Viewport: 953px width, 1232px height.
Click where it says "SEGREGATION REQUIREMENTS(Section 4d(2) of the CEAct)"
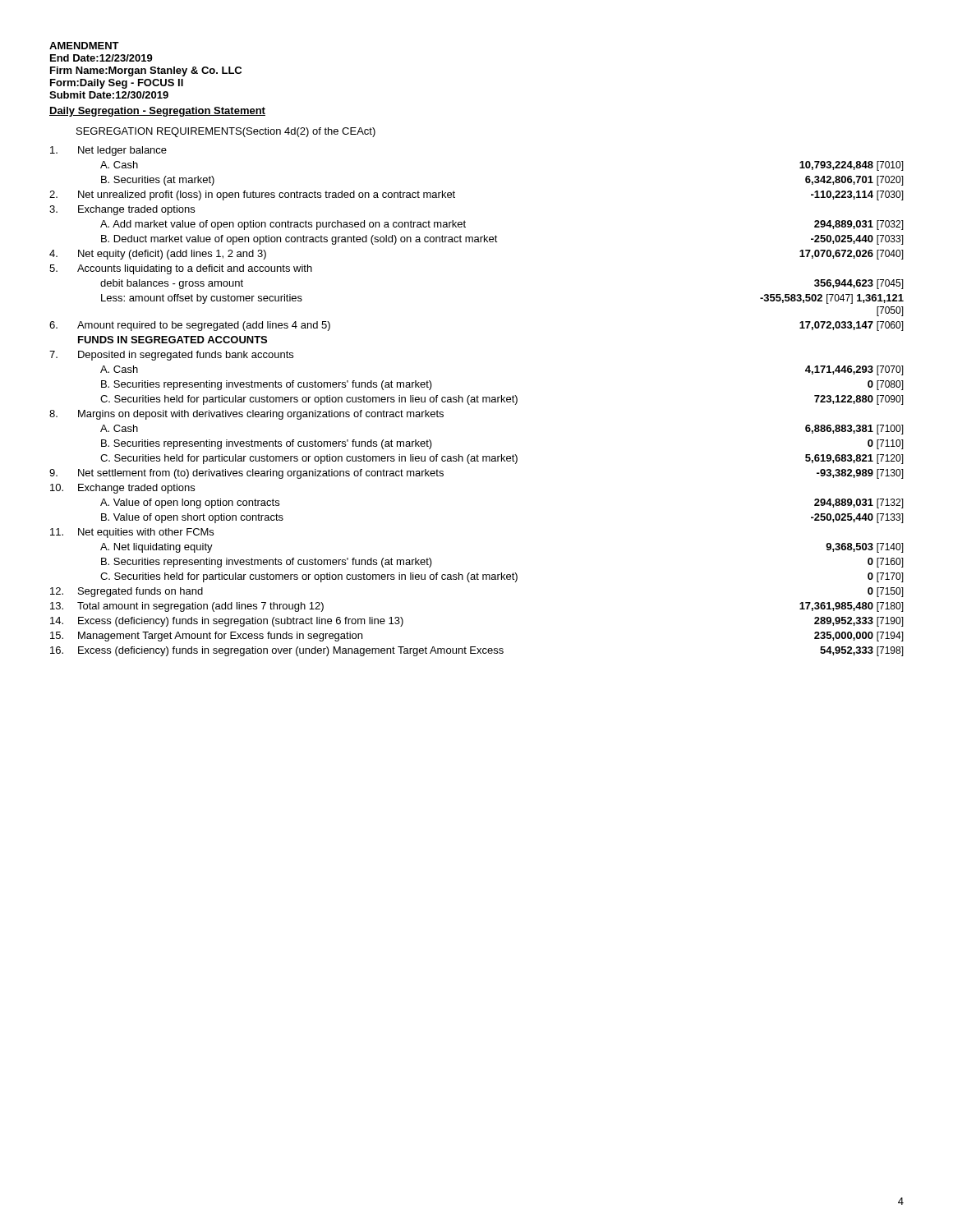pyautogui.click(x=226, y=131)
